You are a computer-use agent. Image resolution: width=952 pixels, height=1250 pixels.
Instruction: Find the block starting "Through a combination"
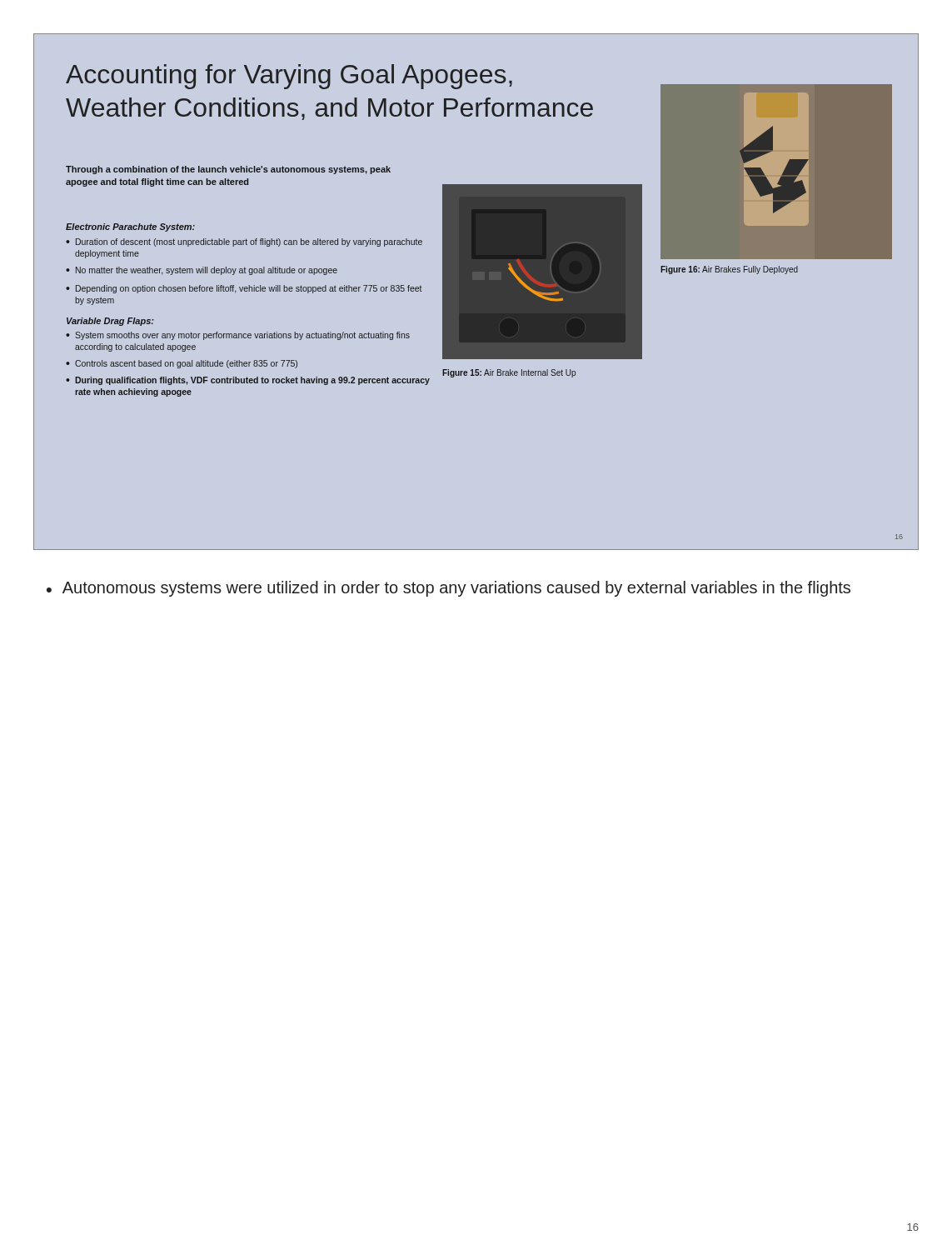click(228, 176)
